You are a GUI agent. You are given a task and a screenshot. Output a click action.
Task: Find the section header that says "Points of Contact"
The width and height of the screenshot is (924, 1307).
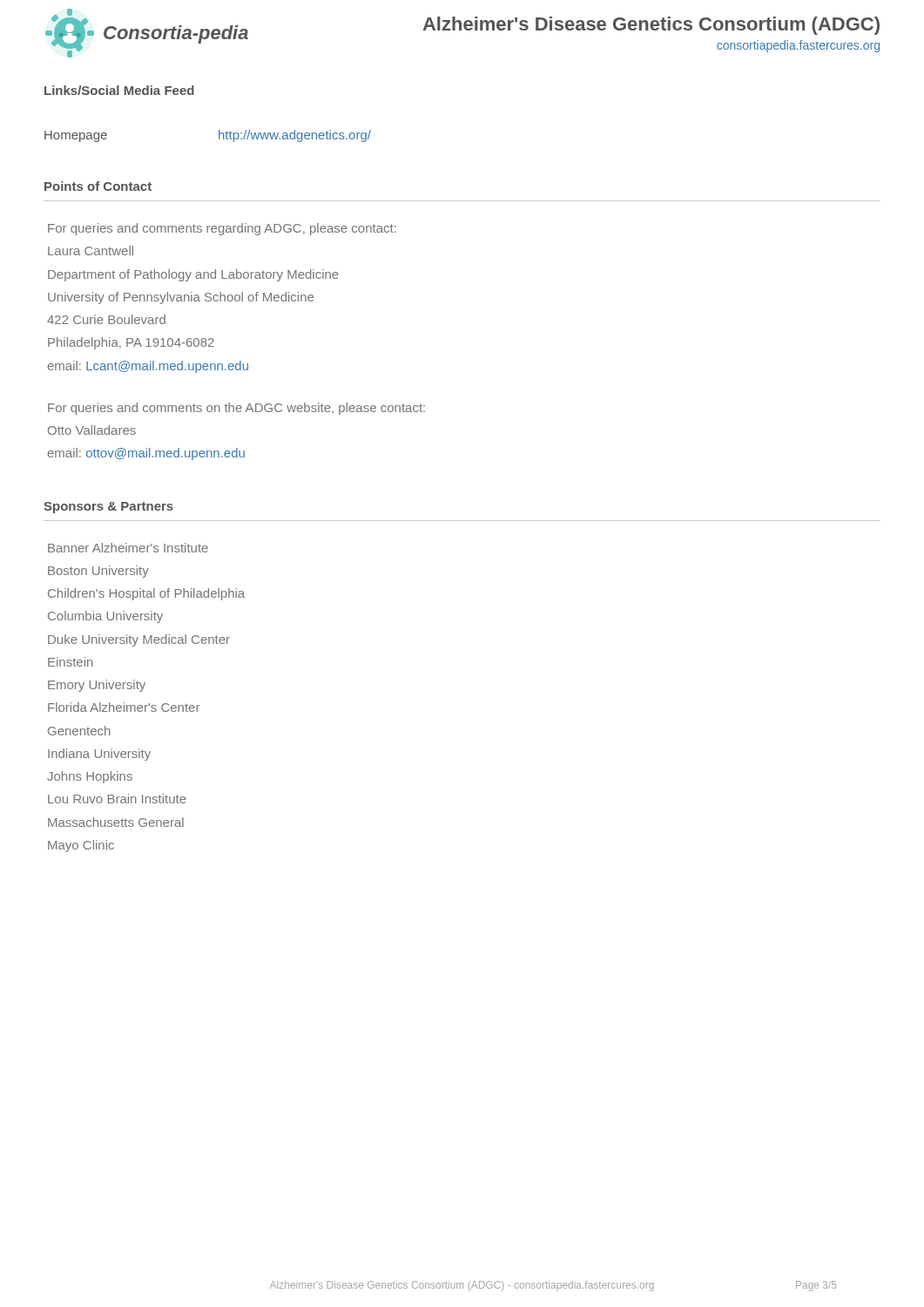pyautogui.click(x=98, y=186)
